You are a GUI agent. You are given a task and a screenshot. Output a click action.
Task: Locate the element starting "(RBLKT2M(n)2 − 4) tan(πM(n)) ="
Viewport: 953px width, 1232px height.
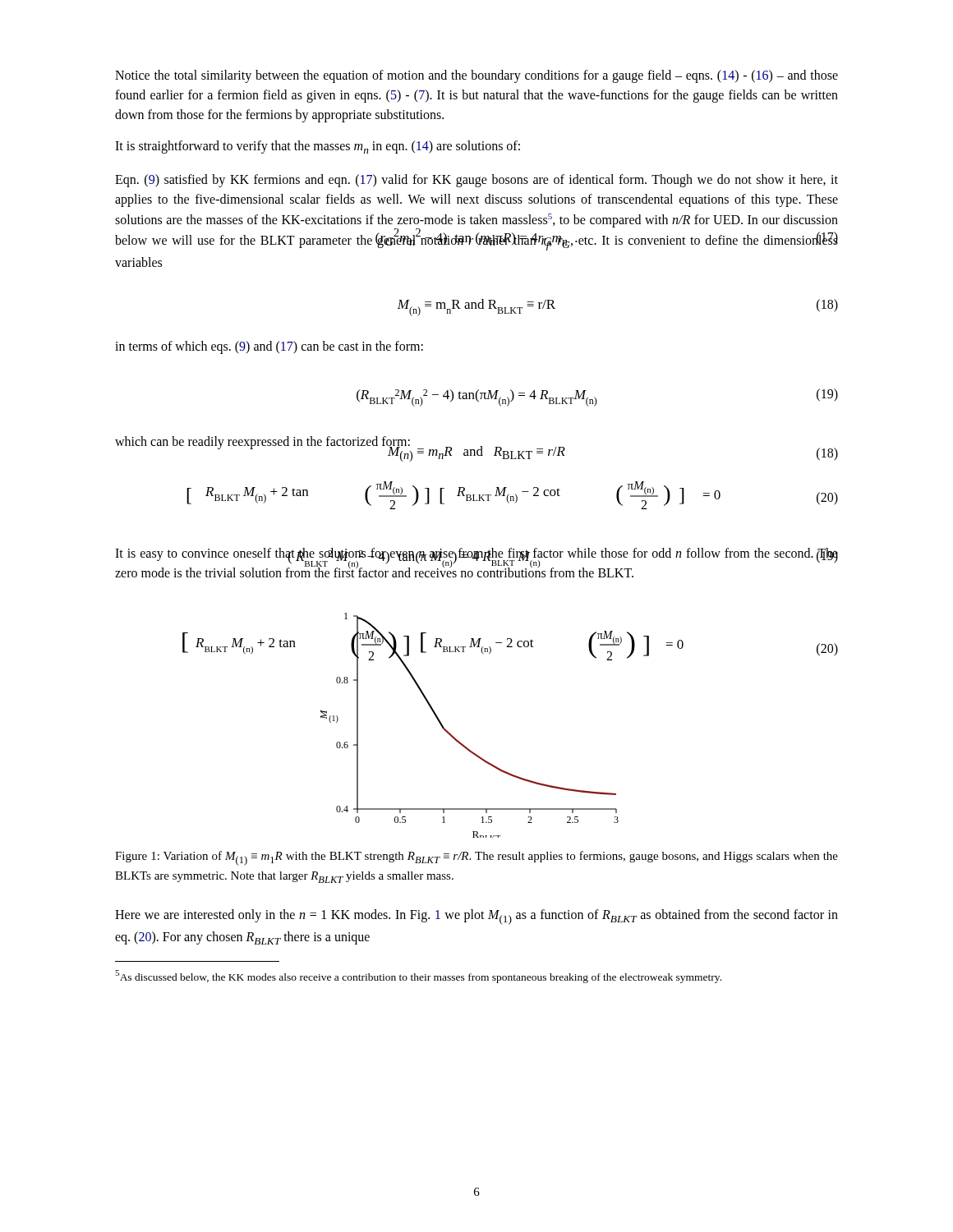pos(513,392)
